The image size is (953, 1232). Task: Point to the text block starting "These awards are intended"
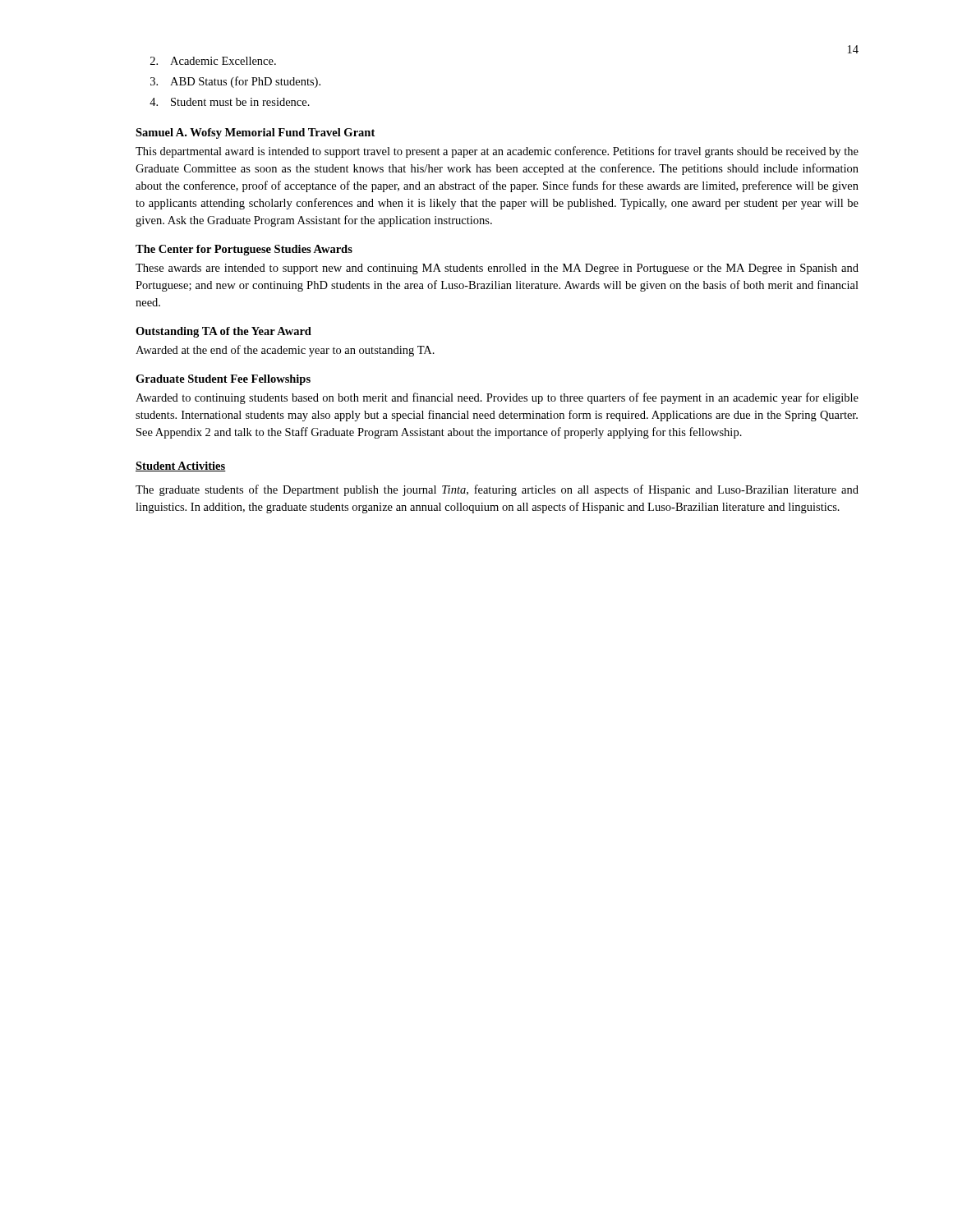[497, 285]
